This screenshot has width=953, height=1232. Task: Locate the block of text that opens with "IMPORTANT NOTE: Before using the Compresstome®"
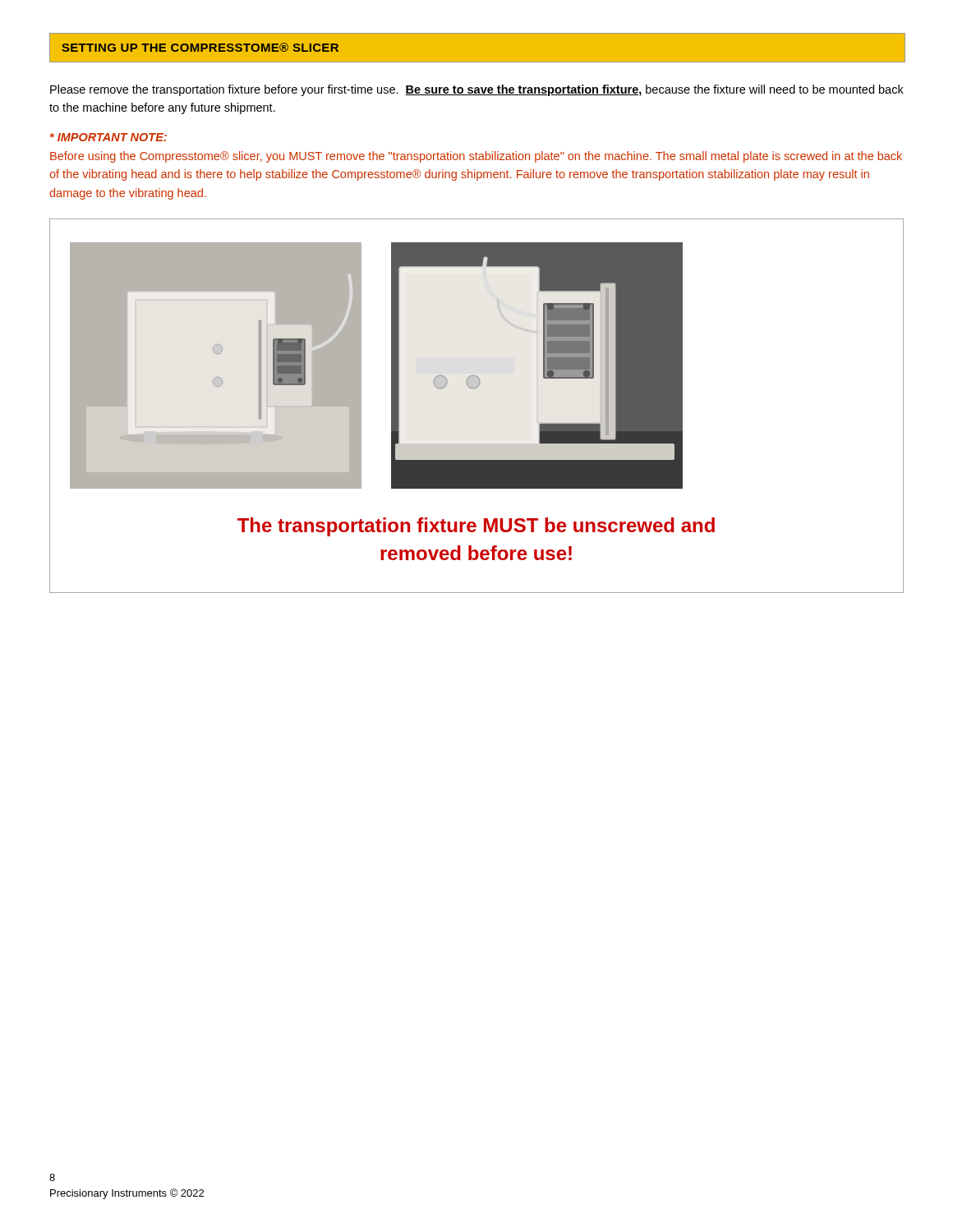click(476, 166)
